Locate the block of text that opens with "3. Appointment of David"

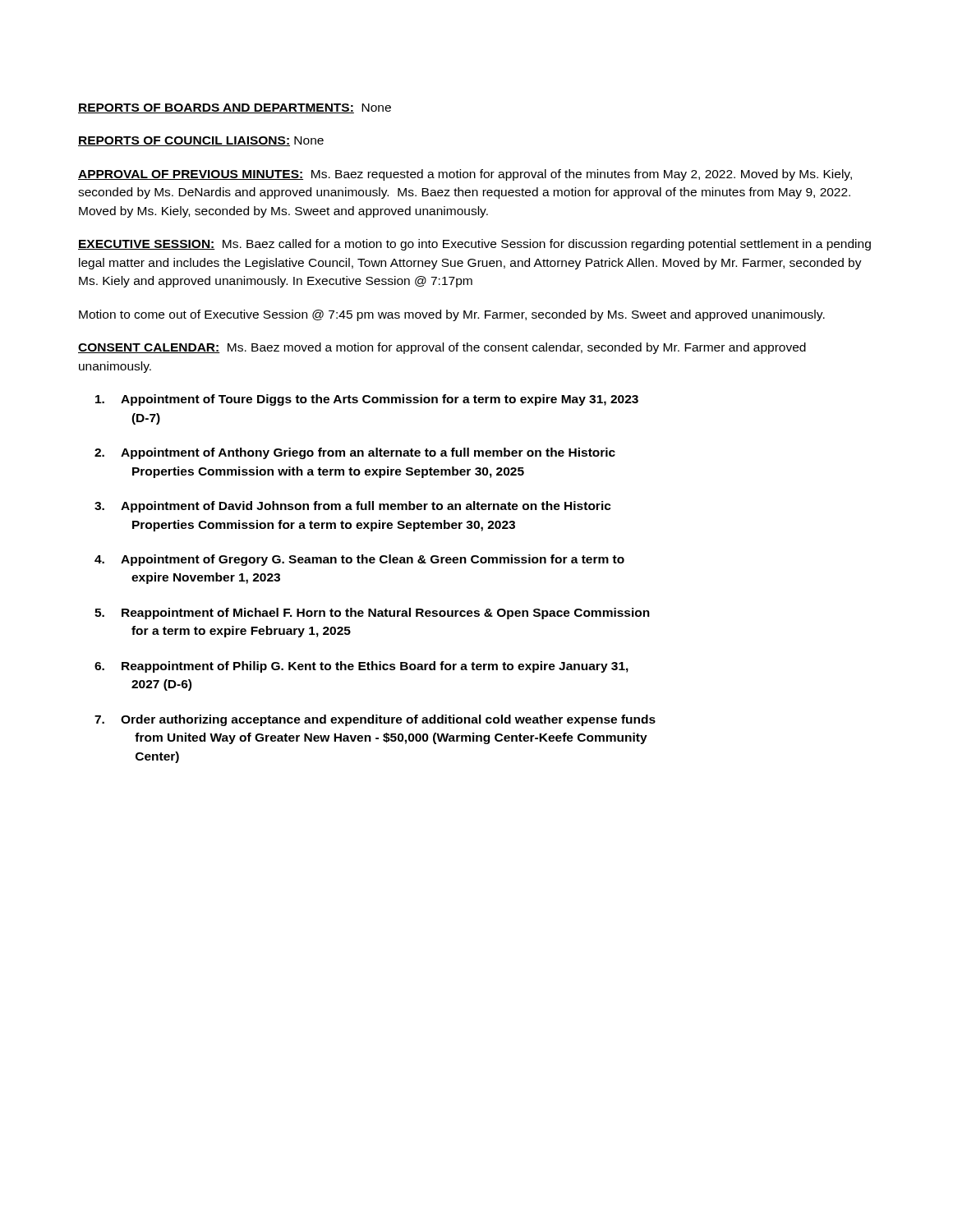tap(485, 515)
